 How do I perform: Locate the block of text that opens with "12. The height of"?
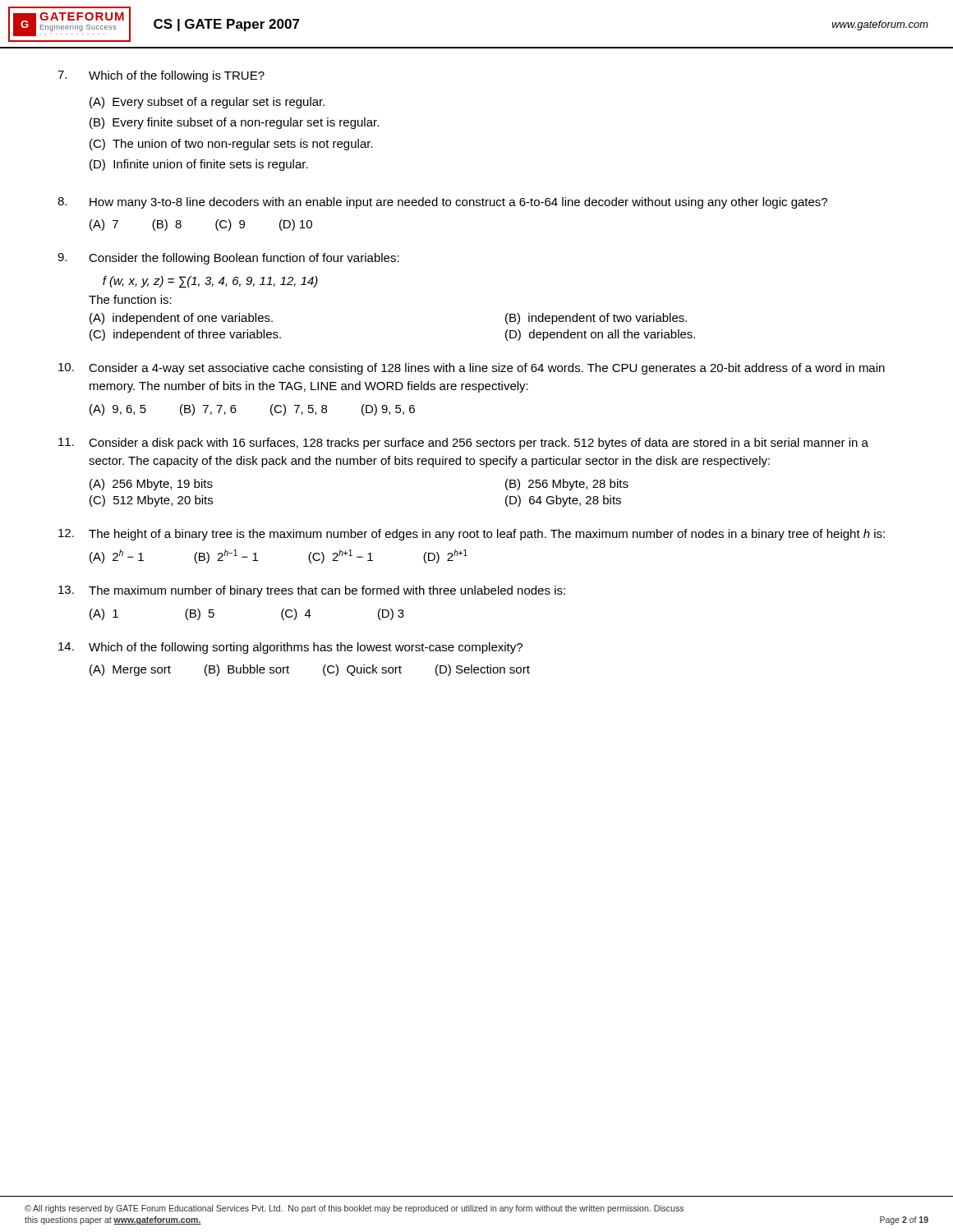click(481, 544)
